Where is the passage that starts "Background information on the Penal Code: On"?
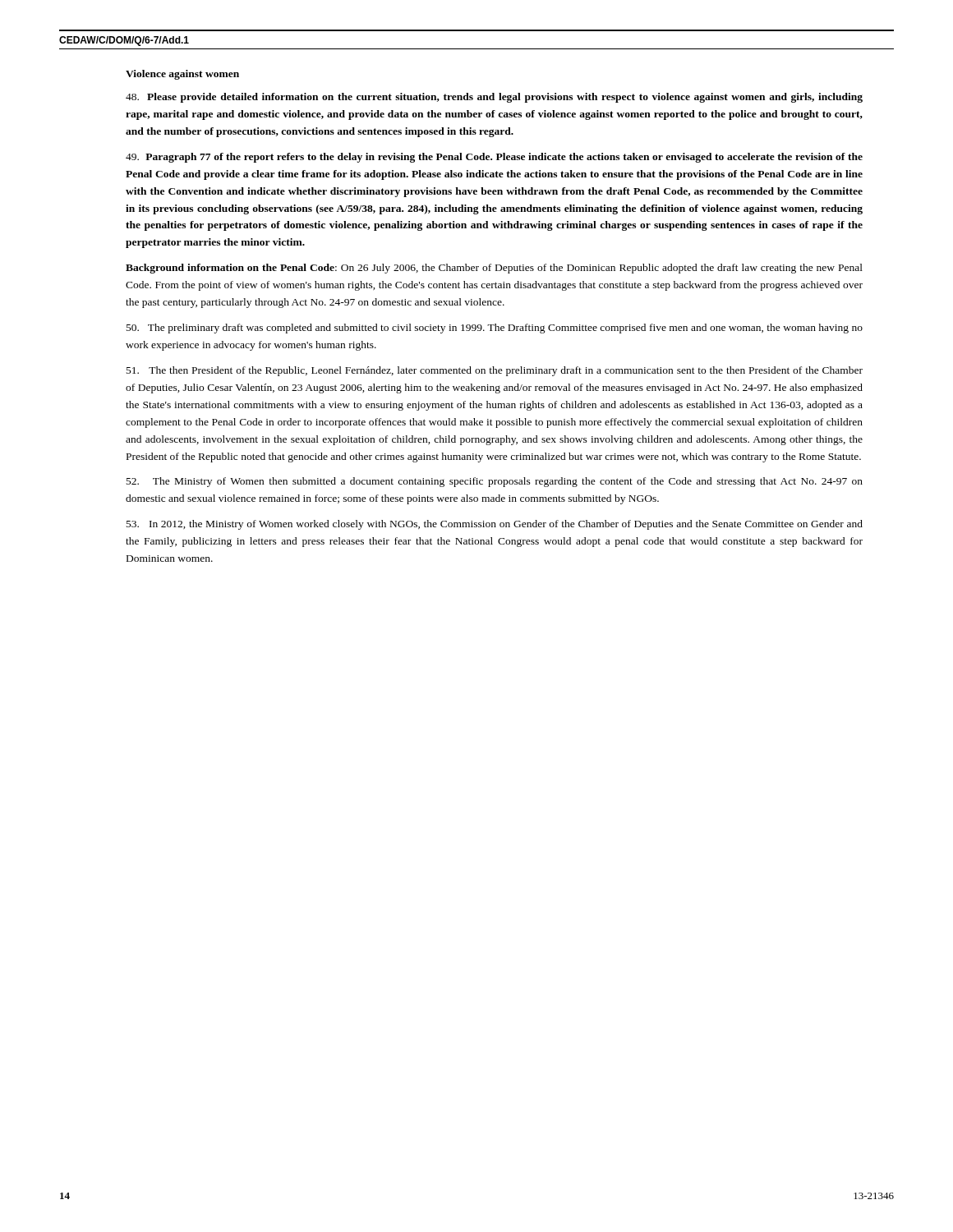Viewport: 953px width, 1232px height. tap(494, 285)
